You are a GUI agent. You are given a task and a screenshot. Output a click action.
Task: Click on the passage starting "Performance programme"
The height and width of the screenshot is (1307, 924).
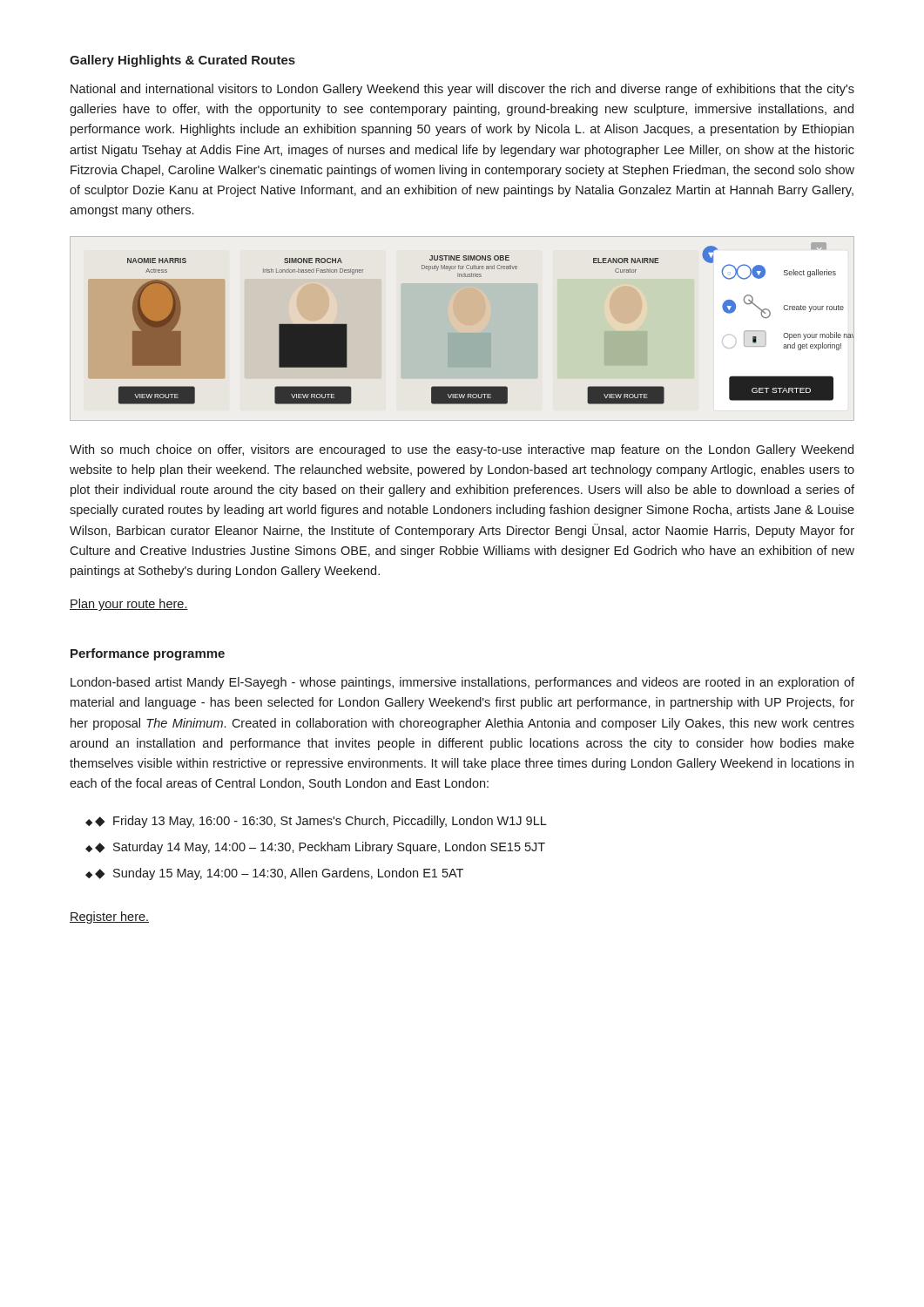147,653
